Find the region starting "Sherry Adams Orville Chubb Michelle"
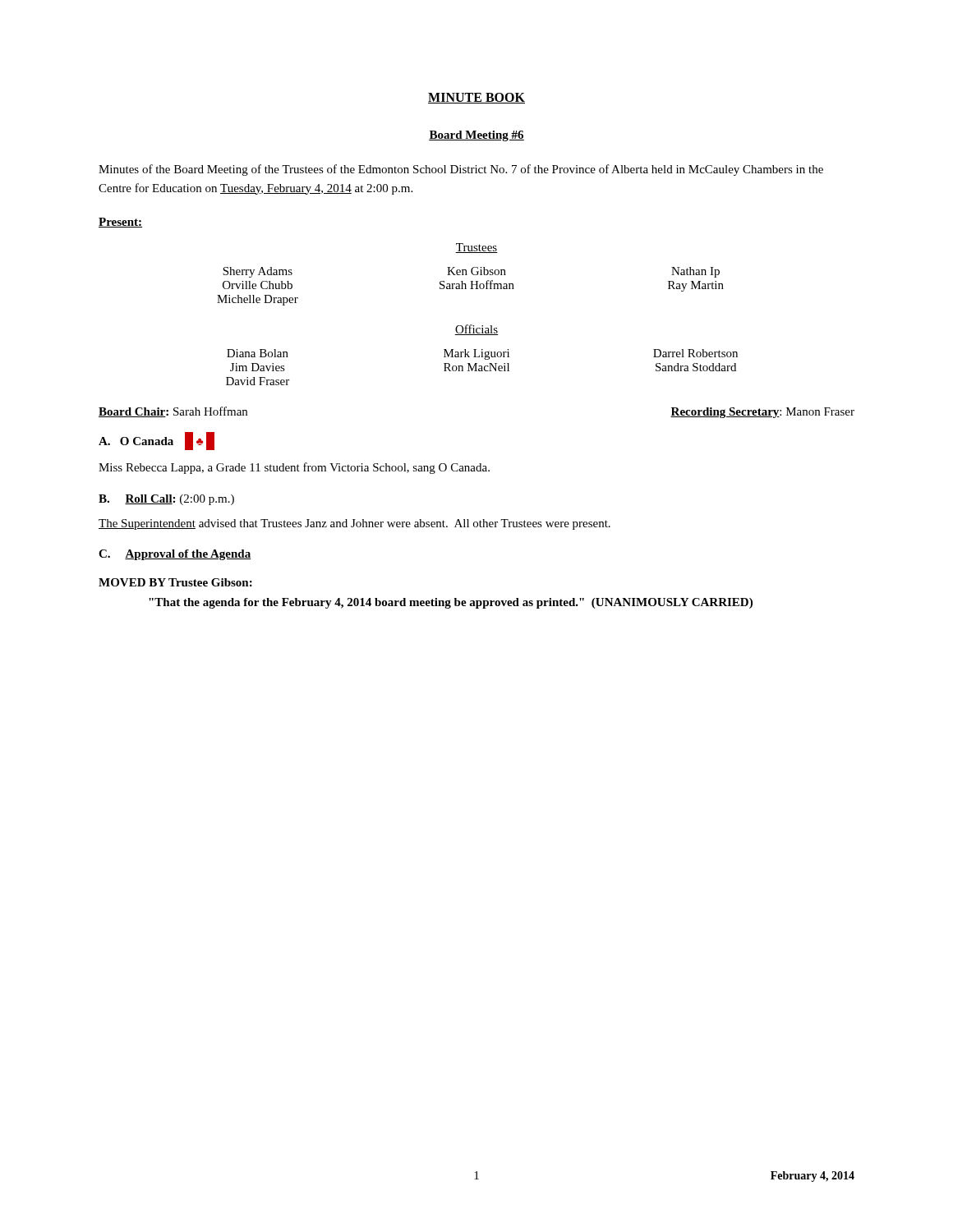This screenshot has width=953, height=1232. [476, 285]
